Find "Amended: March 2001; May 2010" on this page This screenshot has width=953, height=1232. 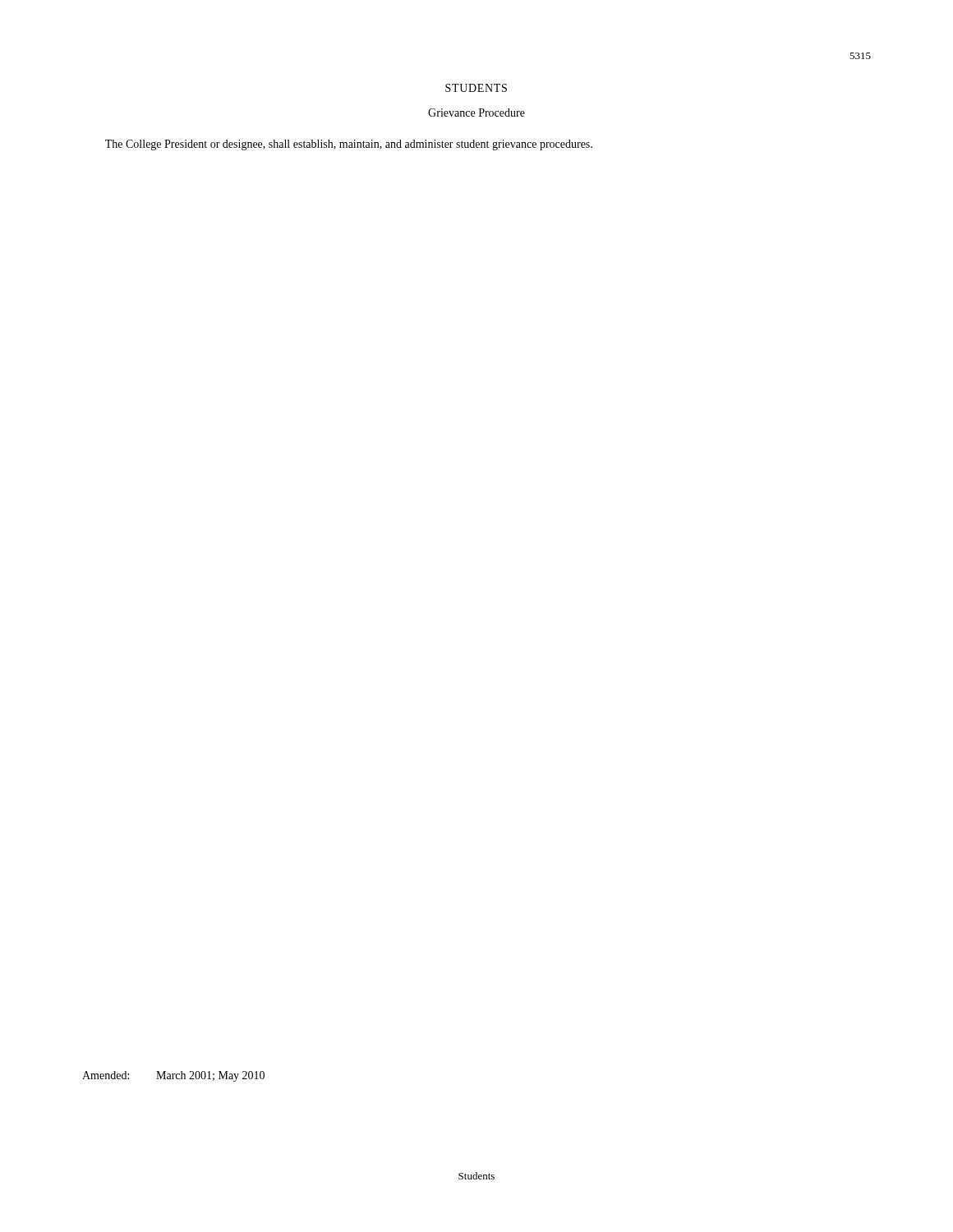(173, 1076)
